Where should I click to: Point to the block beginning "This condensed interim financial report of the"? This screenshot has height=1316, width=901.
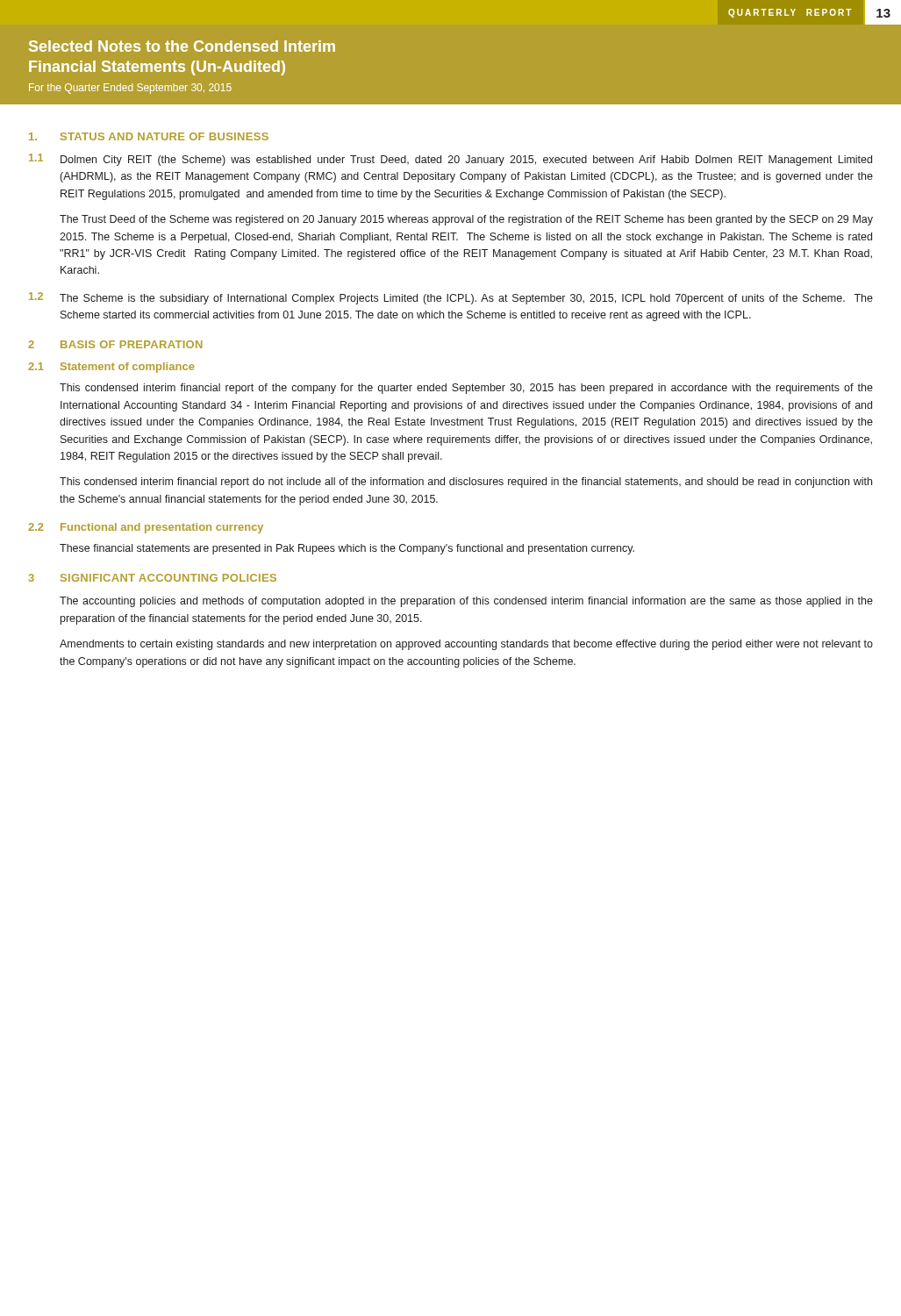466,422
